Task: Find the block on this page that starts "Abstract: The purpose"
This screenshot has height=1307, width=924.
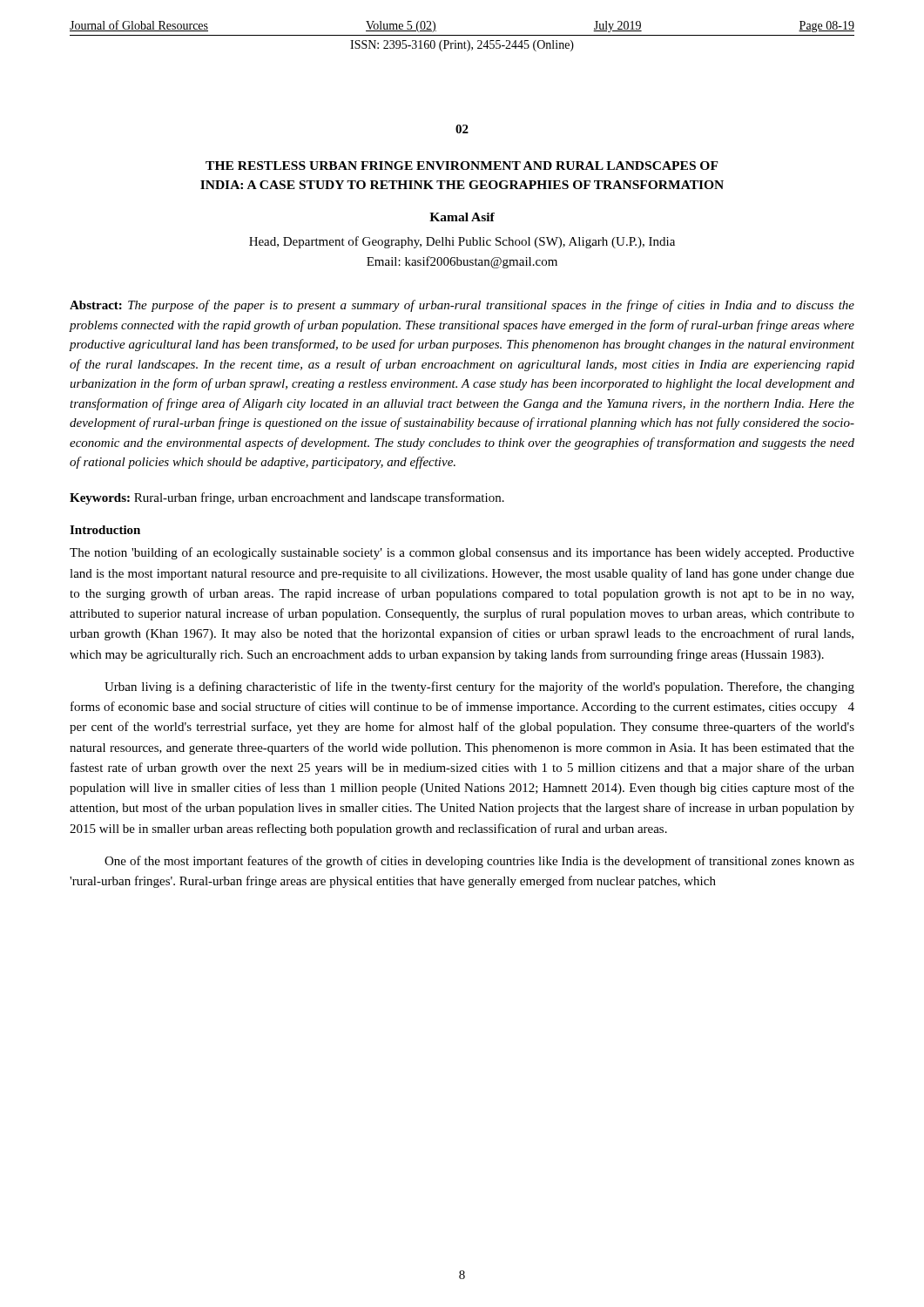Action: pos(462,384)
